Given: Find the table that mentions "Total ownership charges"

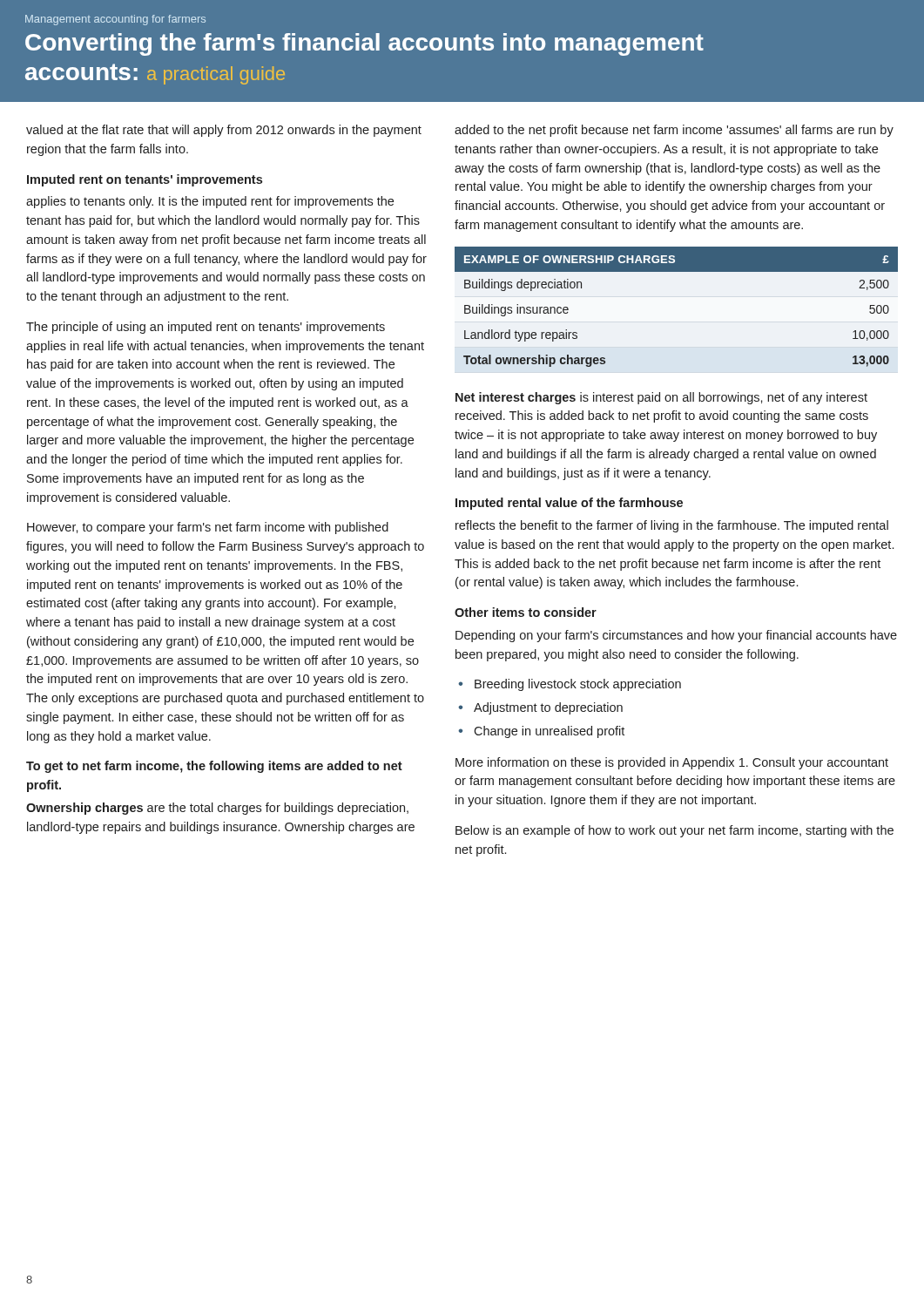Looking at the screenshot, I should point(676,309).
